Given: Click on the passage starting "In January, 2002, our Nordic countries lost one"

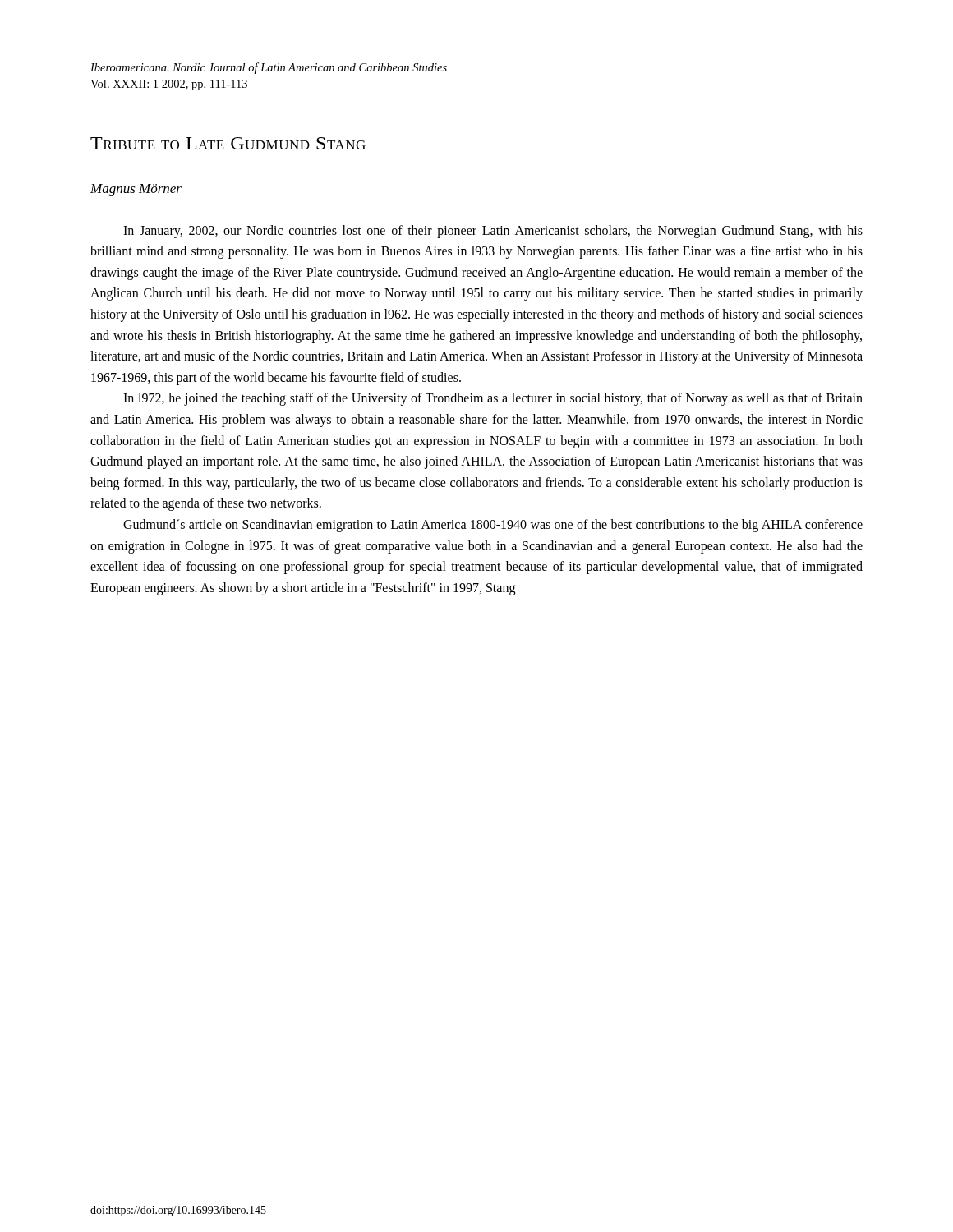Looking at the screenshot, I should (x=476, y=409).
